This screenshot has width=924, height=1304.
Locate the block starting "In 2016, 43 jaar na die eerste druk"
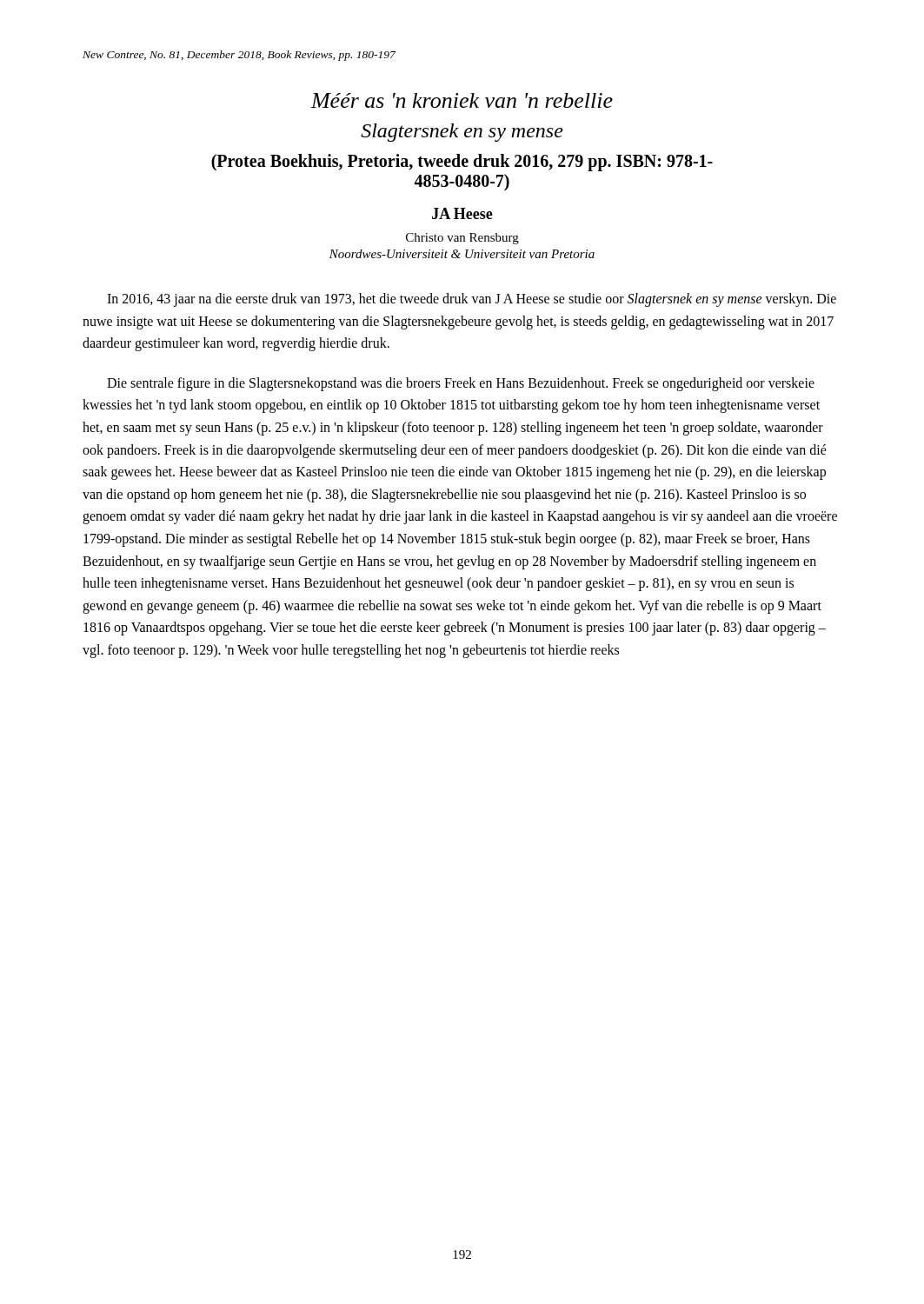tap(462, 321)
